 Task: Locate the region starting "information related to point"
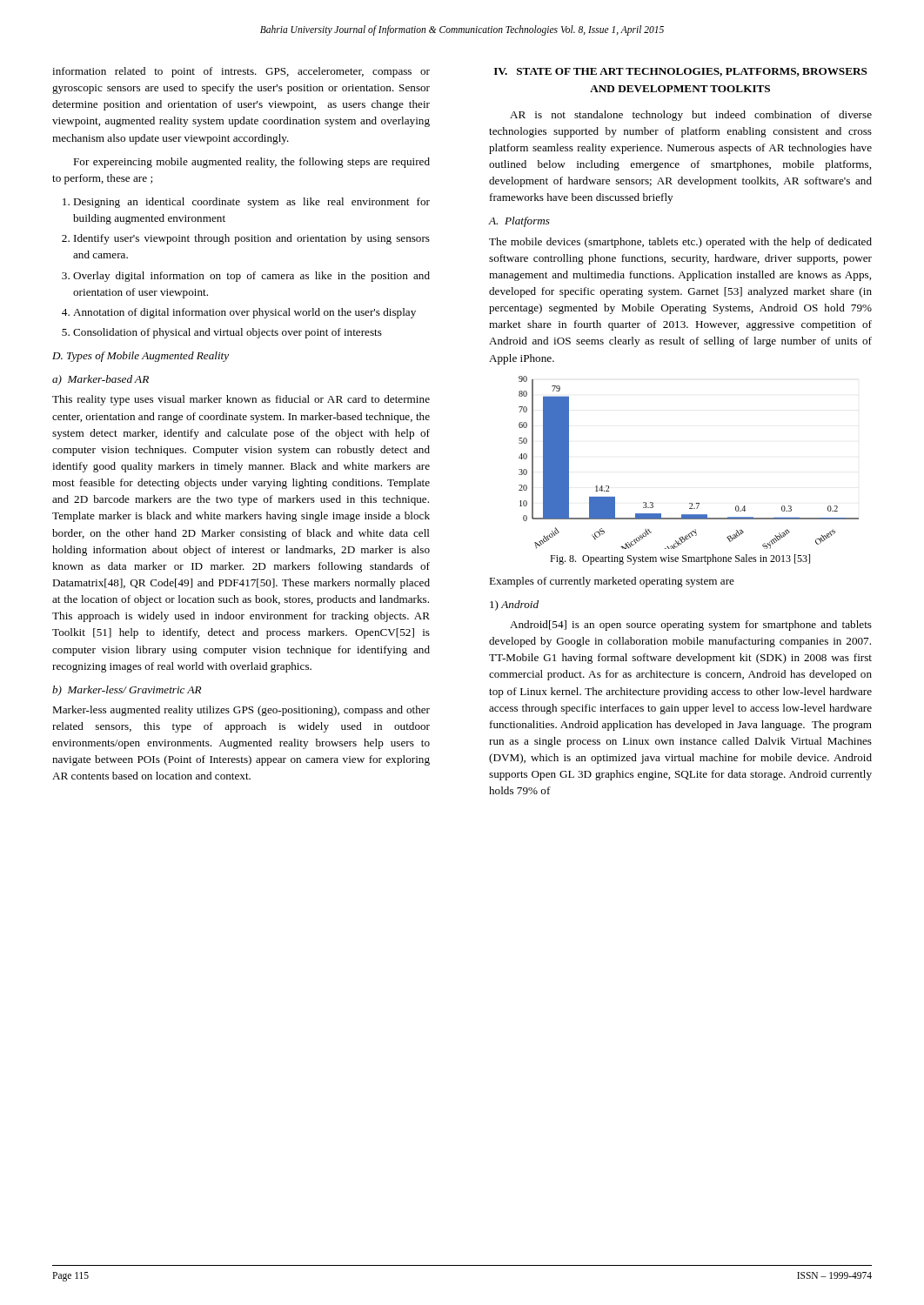(x=241, y=104)
